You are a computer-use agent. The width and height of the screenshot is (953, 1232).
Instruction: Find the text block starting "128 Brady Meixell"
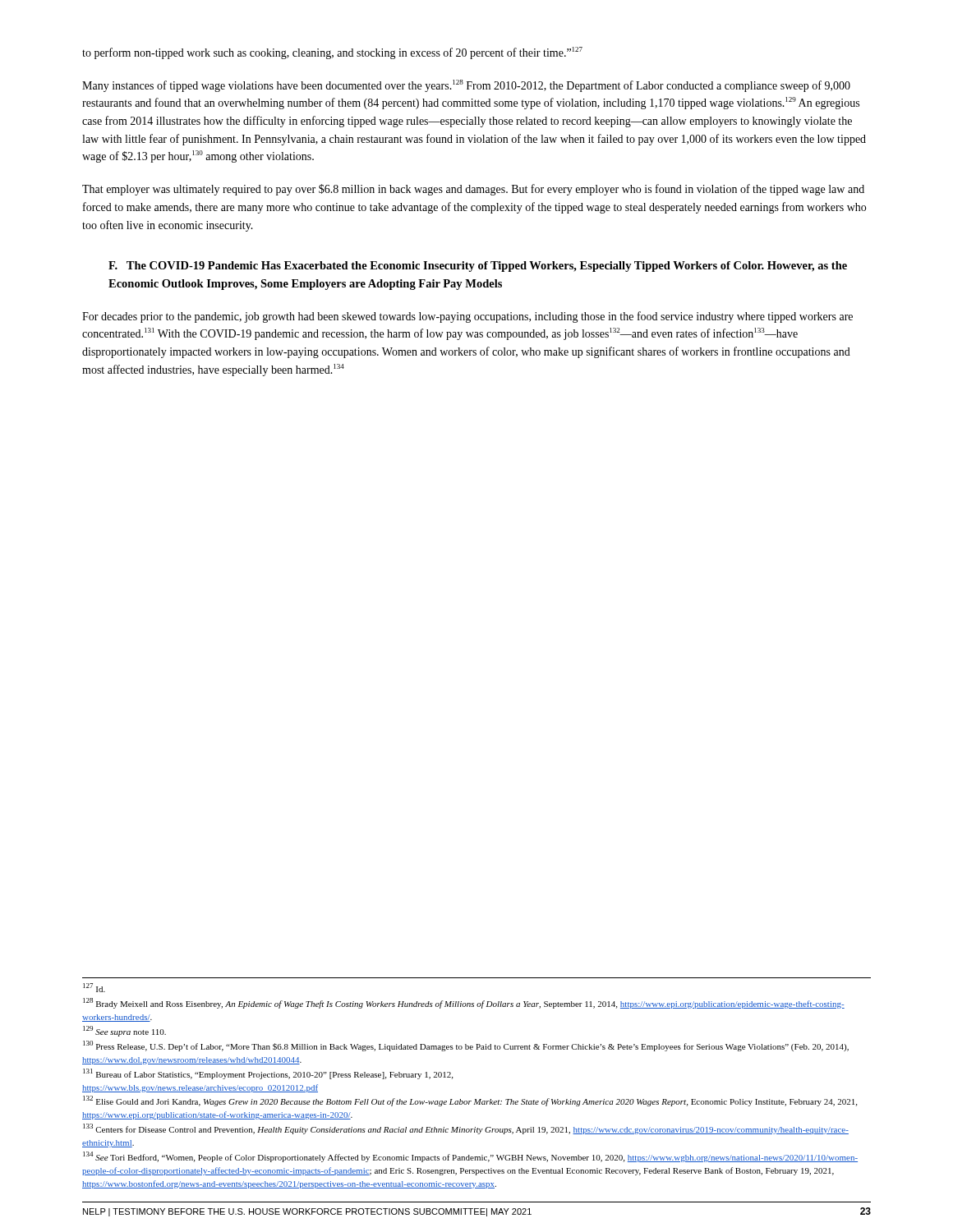[463, 1010]
